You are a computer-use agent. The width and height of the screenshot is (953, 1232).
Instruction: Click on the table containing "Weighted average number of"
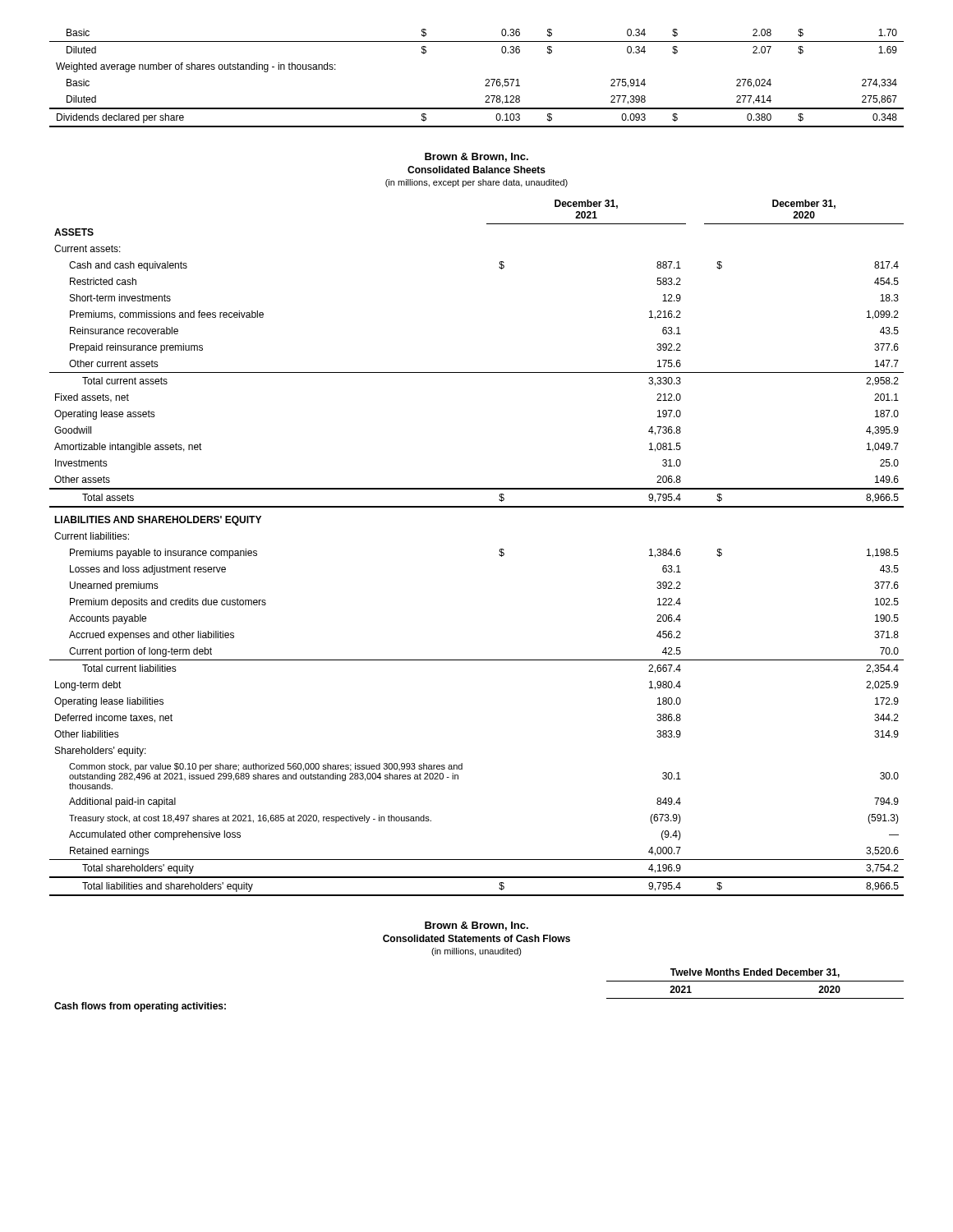point(476,76)
